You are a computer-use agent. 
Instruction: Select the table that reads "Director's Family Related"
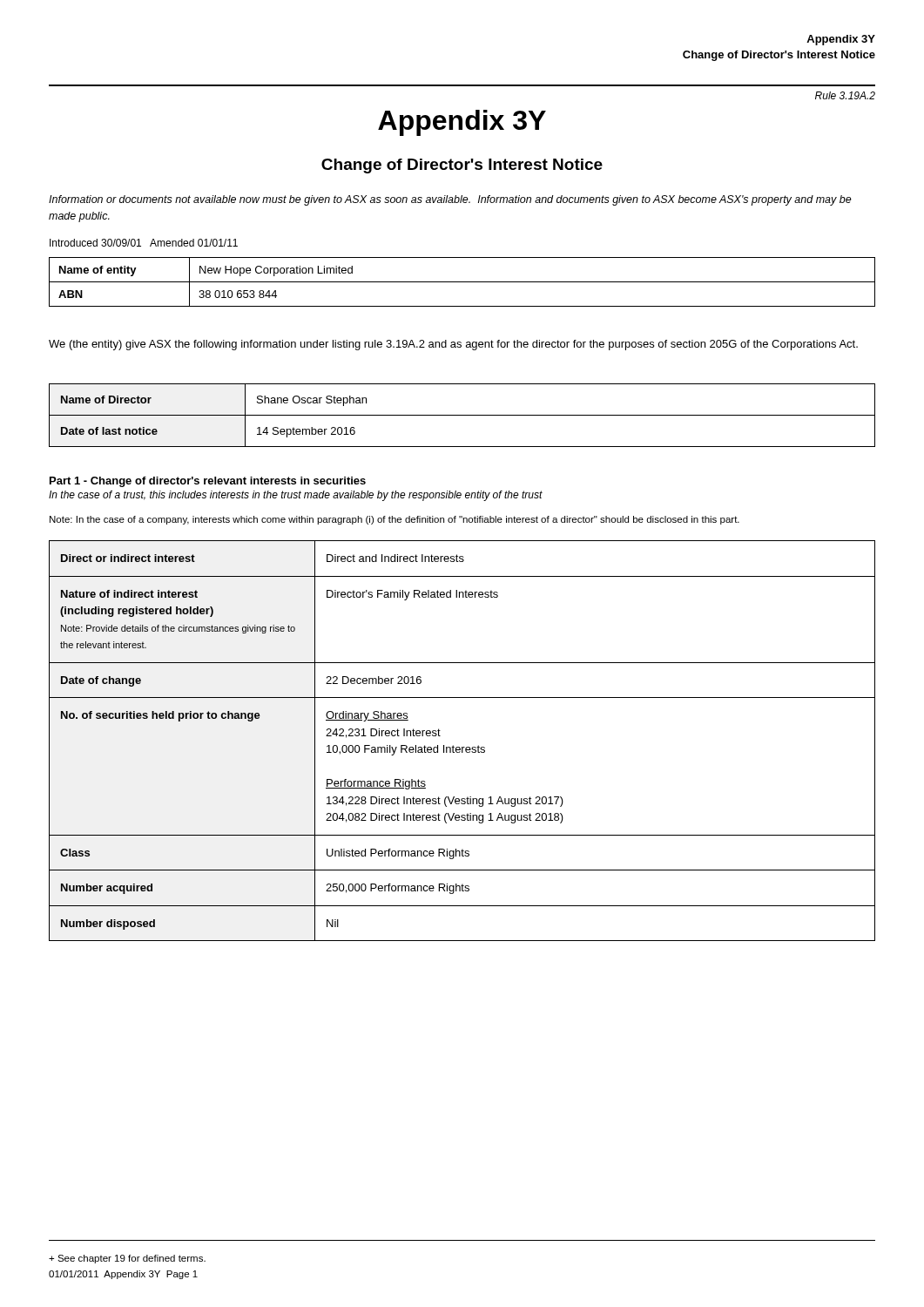[x=462, y=741]
